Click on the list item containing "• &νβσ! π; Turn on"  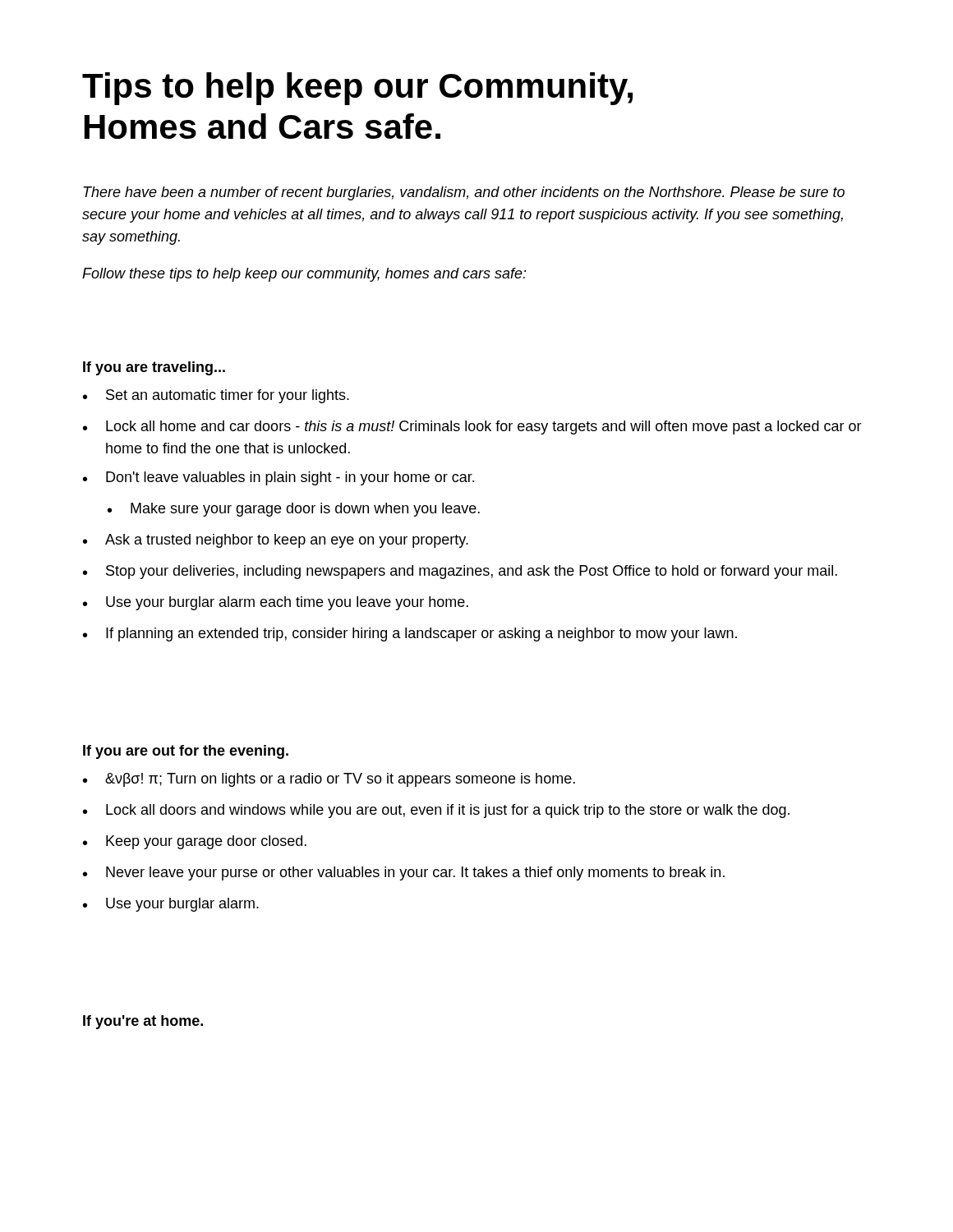476,780
